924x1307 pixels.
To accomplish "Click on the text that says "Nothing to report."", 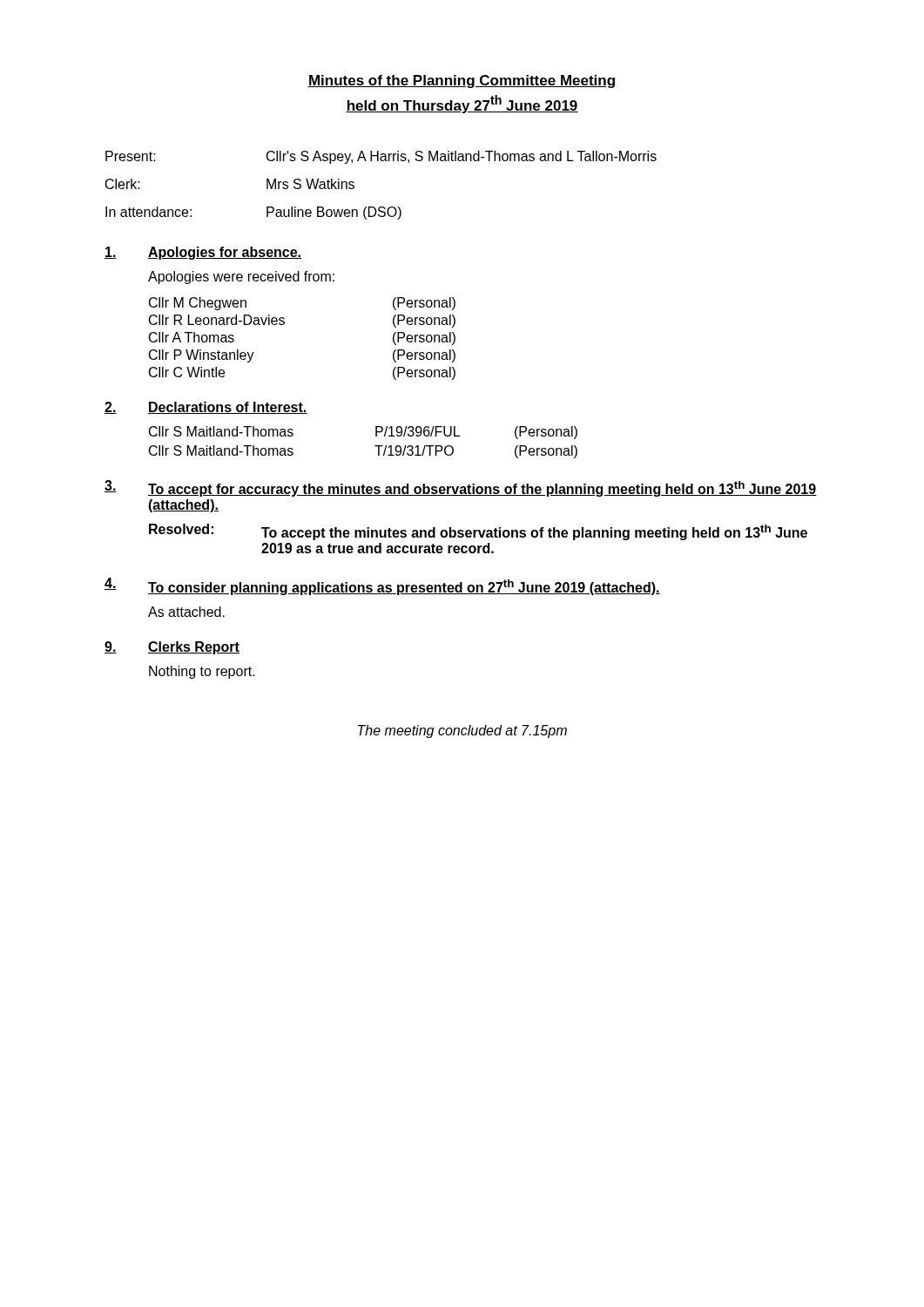I will 202,671.
